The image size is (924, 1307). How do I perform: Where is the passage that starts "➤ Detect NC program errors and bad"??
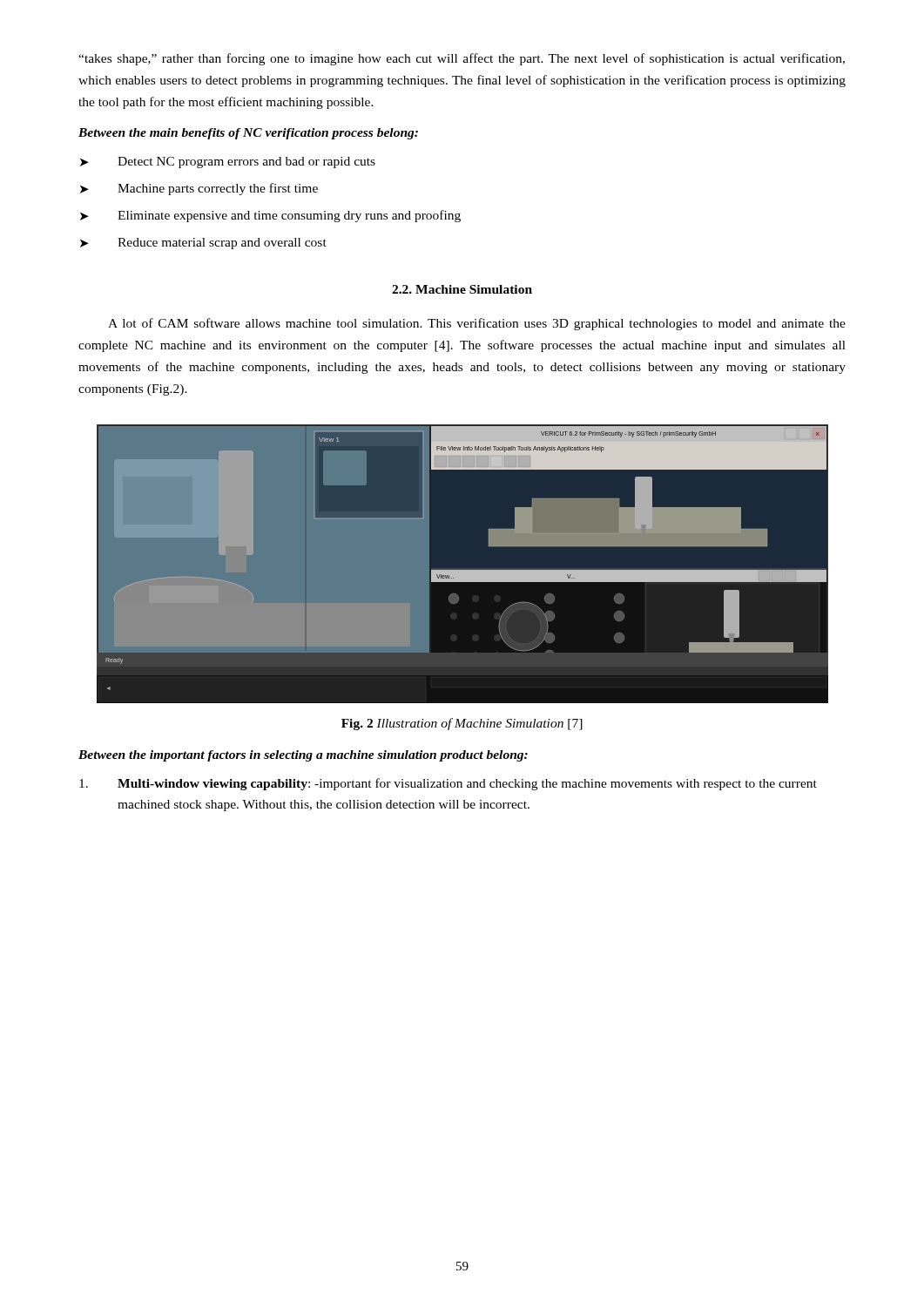point(227,162)
